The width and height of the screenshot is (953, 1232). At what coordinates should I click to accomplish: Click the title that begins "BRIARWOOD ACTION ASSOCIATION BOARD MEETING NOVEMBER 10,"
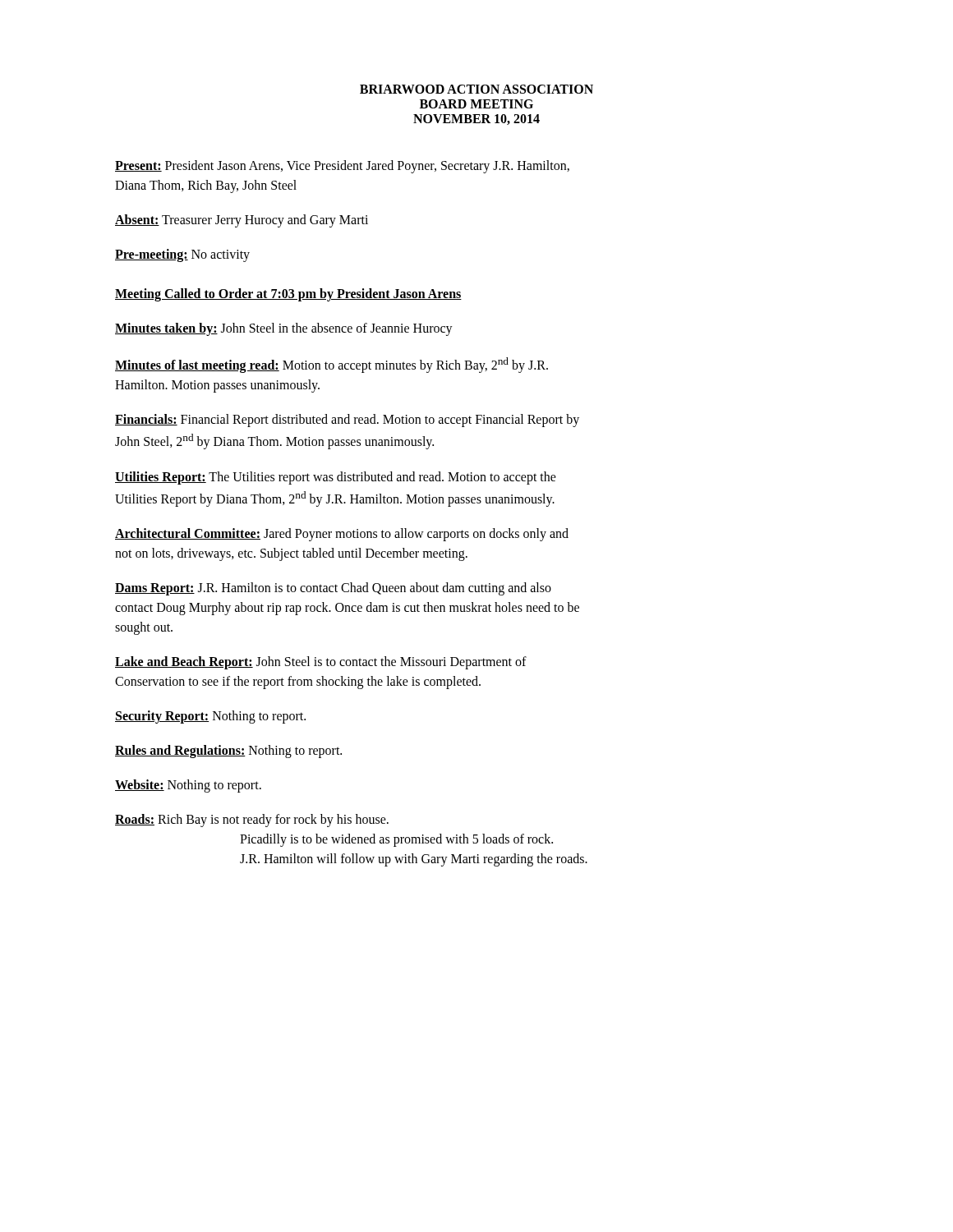[x=476, y=104]
